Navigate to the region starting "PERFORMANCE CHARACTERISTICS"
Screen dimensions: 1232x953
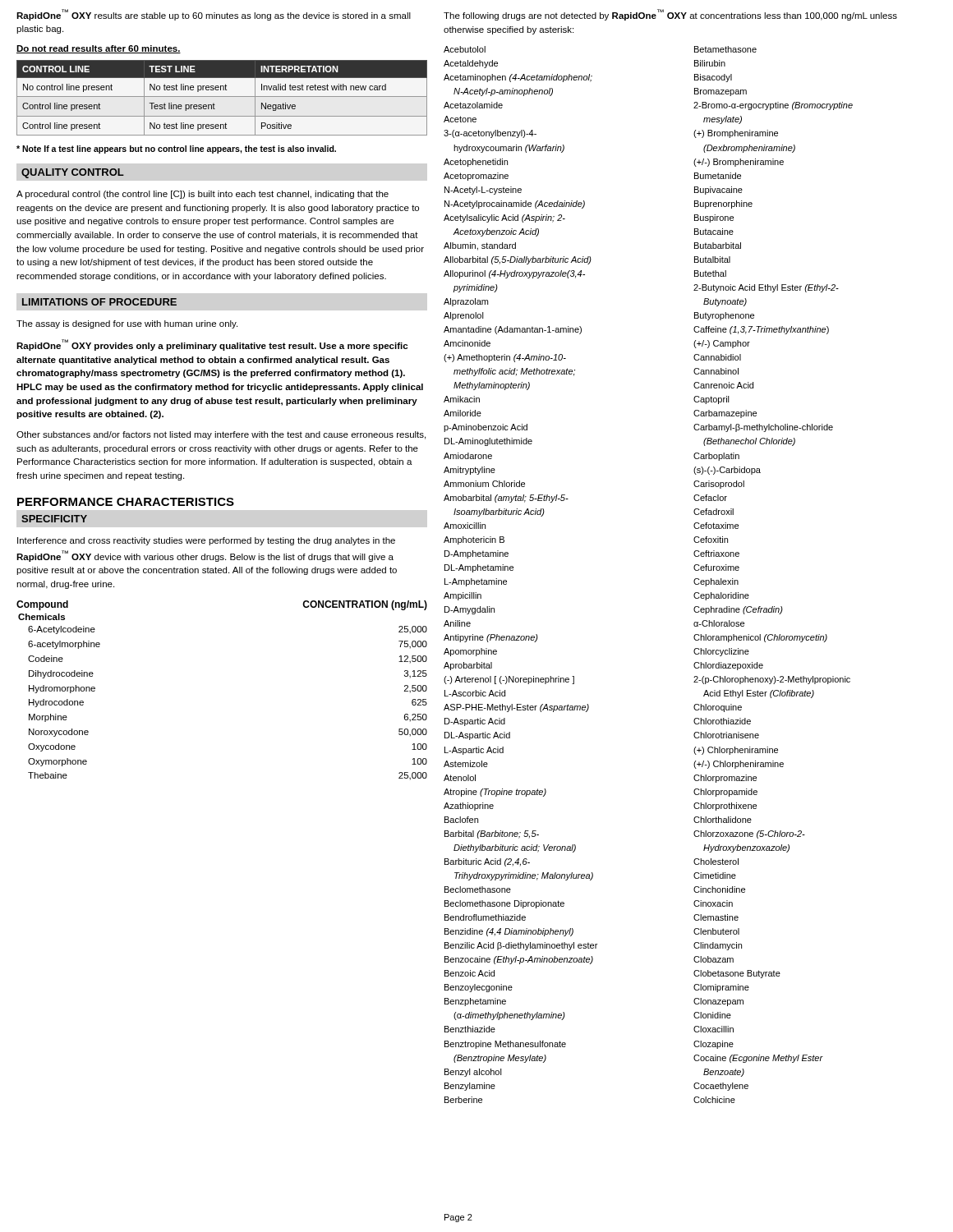coord(125,501)
